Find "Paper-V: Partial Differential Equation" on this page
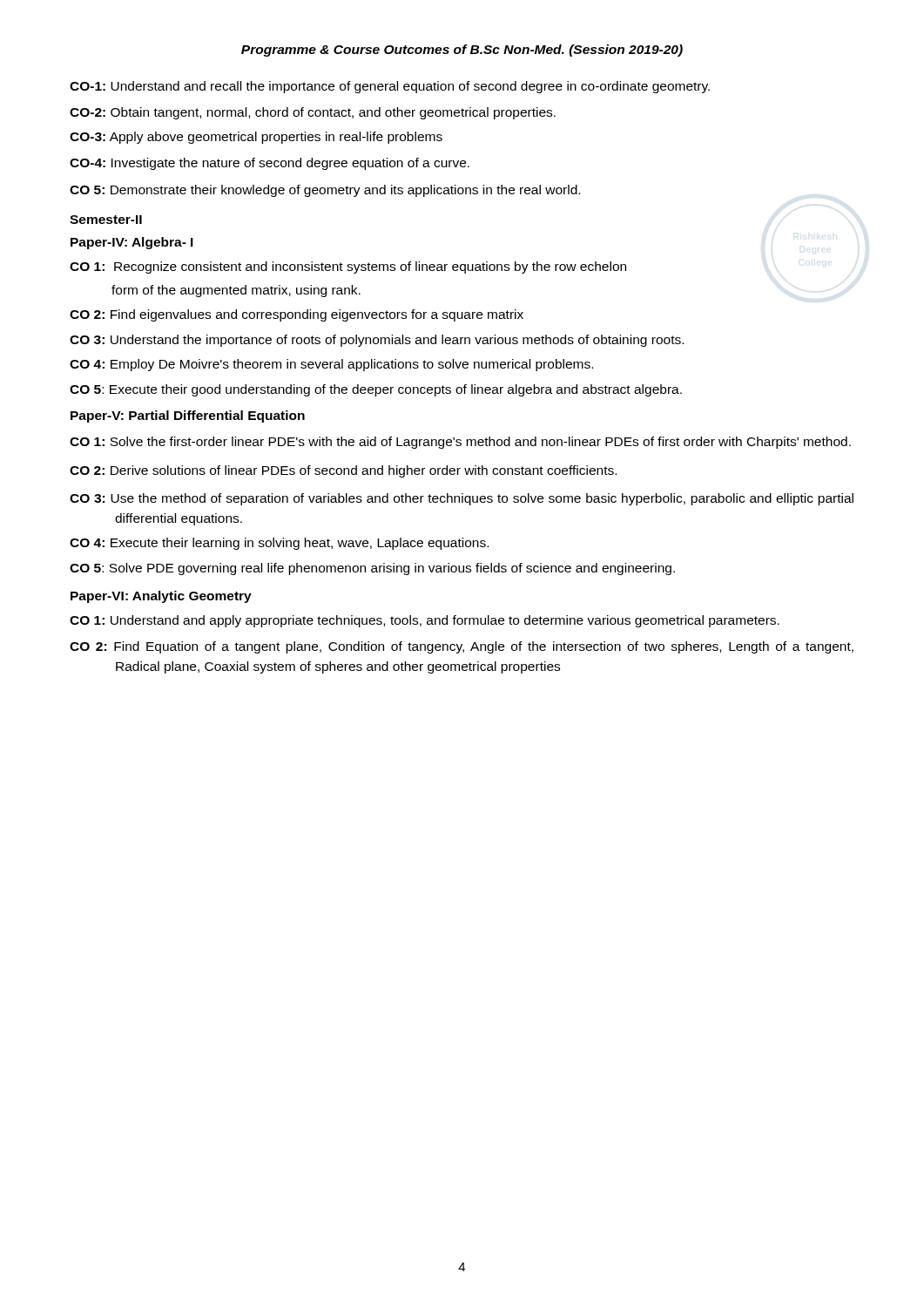The image size is (924, 1307). pyautogui.click(x=187, y=415)
